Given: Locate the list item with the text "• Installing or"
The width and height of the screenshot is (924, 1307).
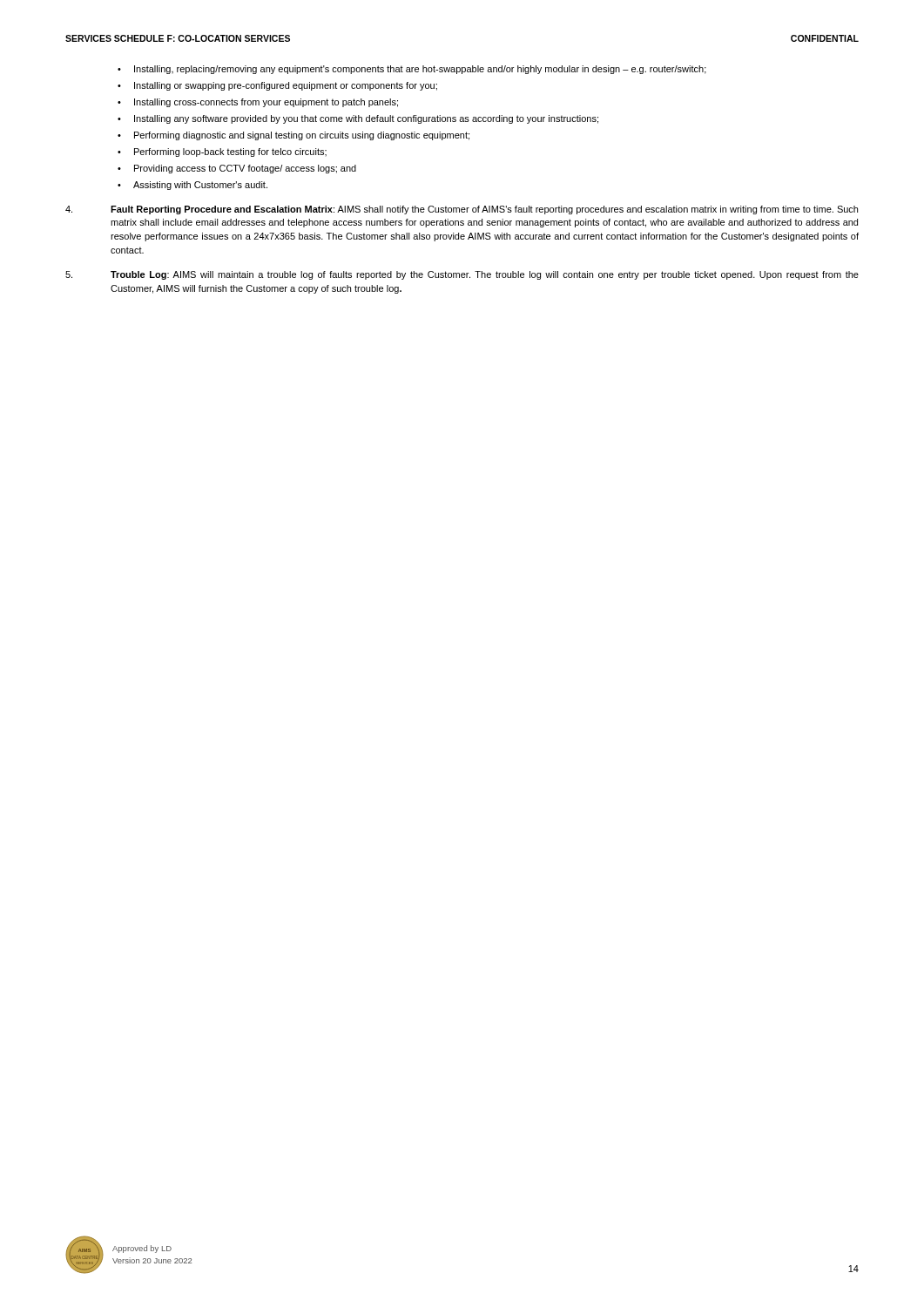Looking at the screenshot, I should 277,86.
